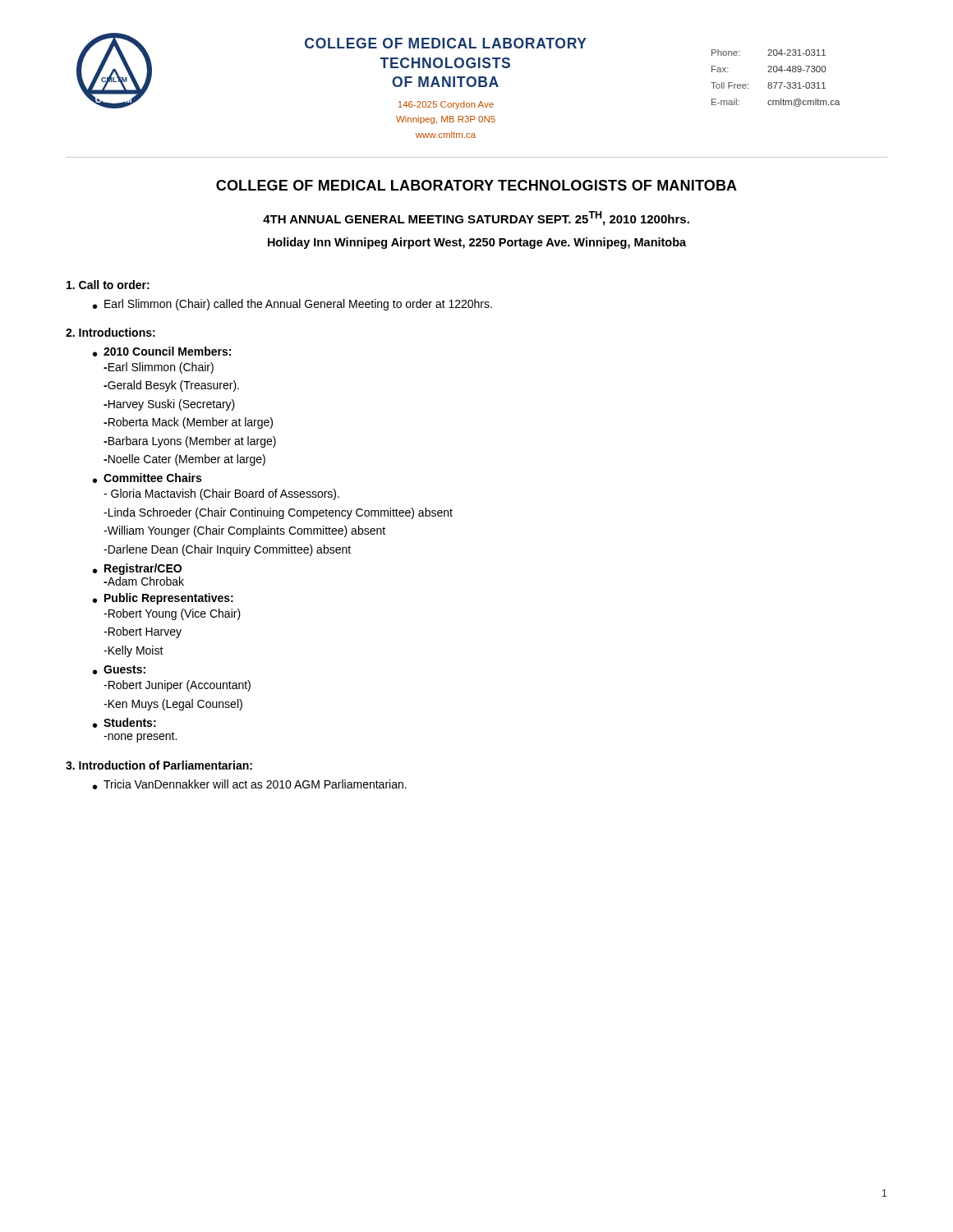Point to the region starting "• Committee Chairs -"

click(x=272, y=515)
